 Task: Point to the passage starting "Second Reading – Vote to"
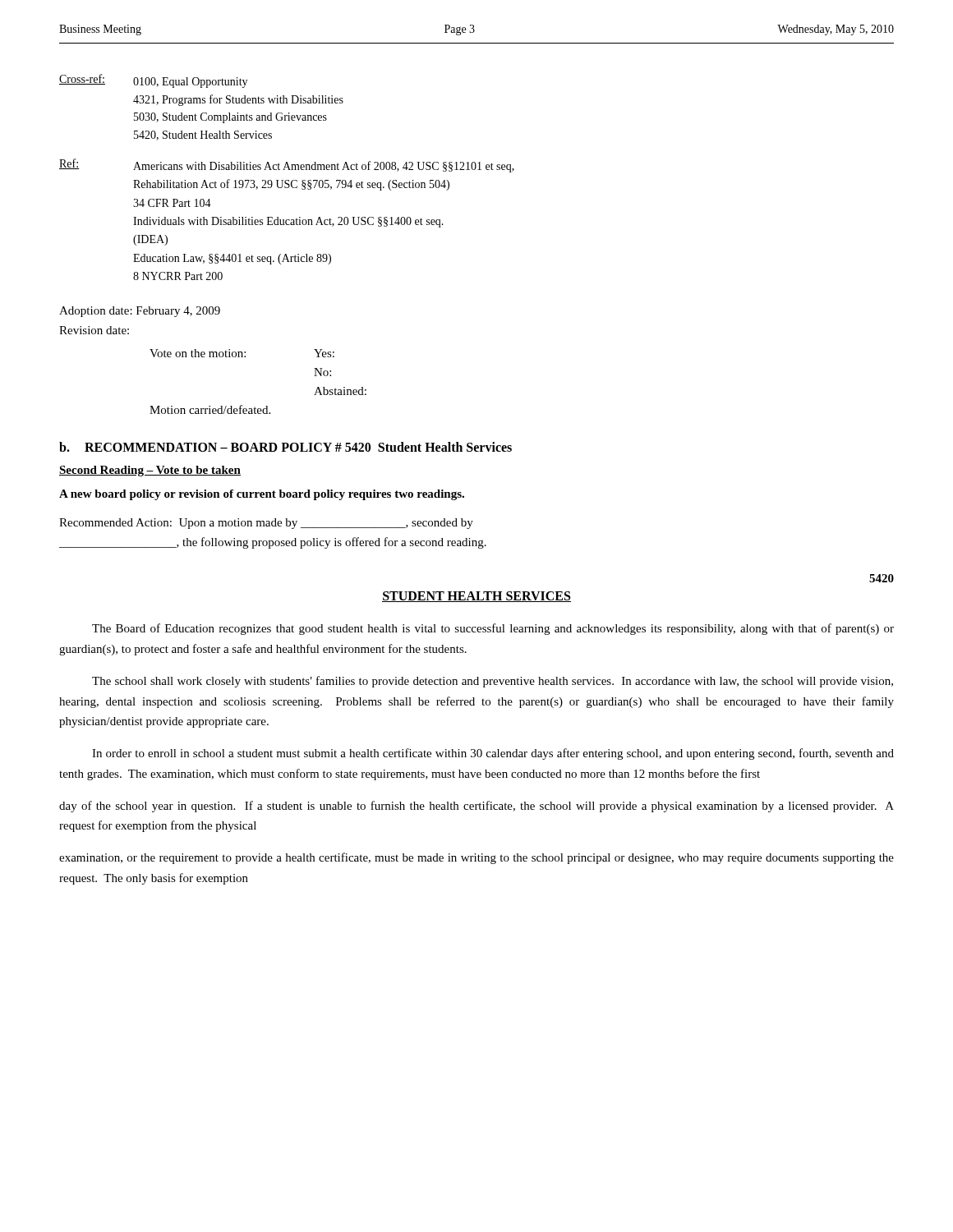[150, 470]
